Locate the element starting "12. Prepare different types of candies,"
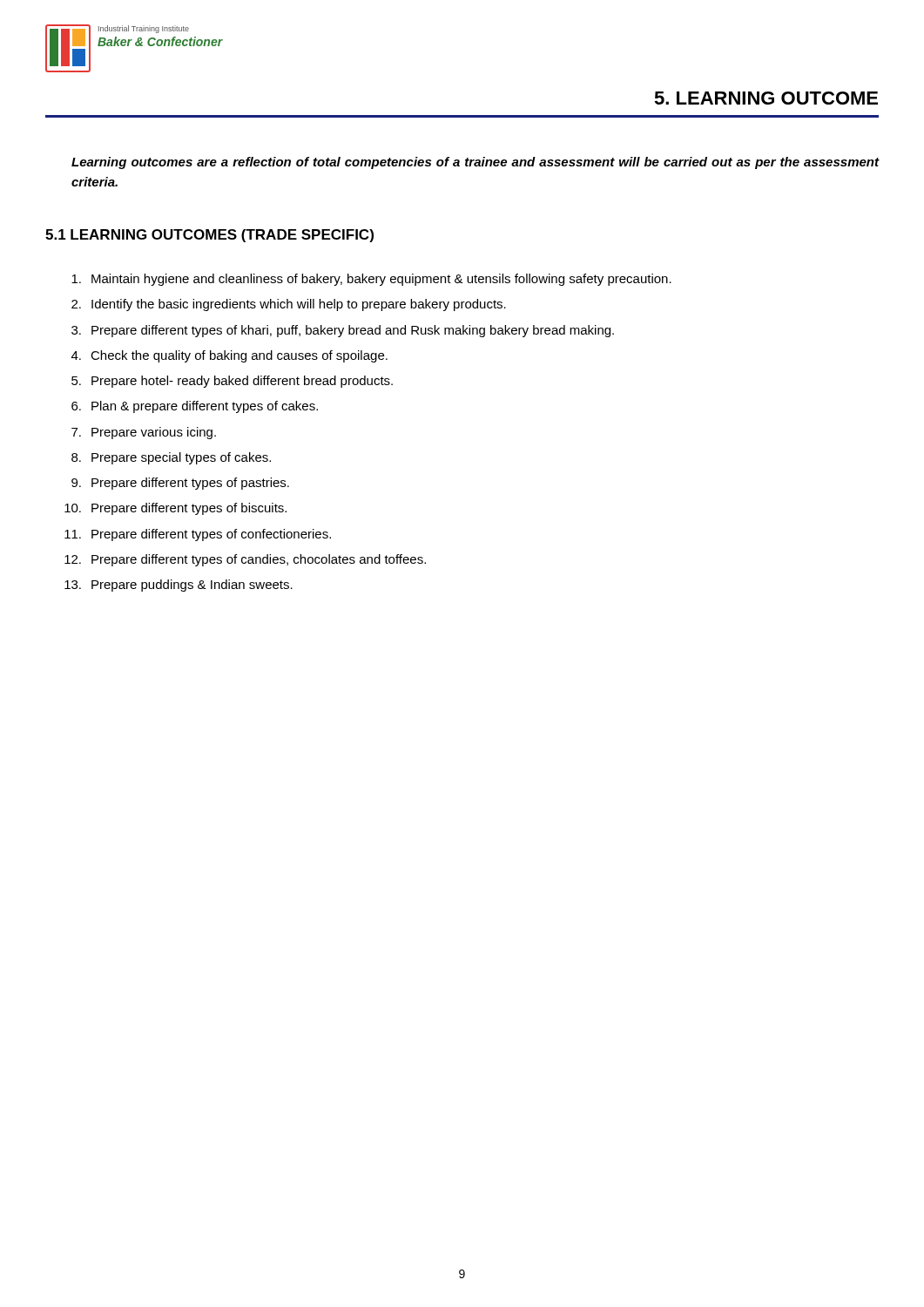The width and height of the screenshot is (924, 1307). pos(245,560)
